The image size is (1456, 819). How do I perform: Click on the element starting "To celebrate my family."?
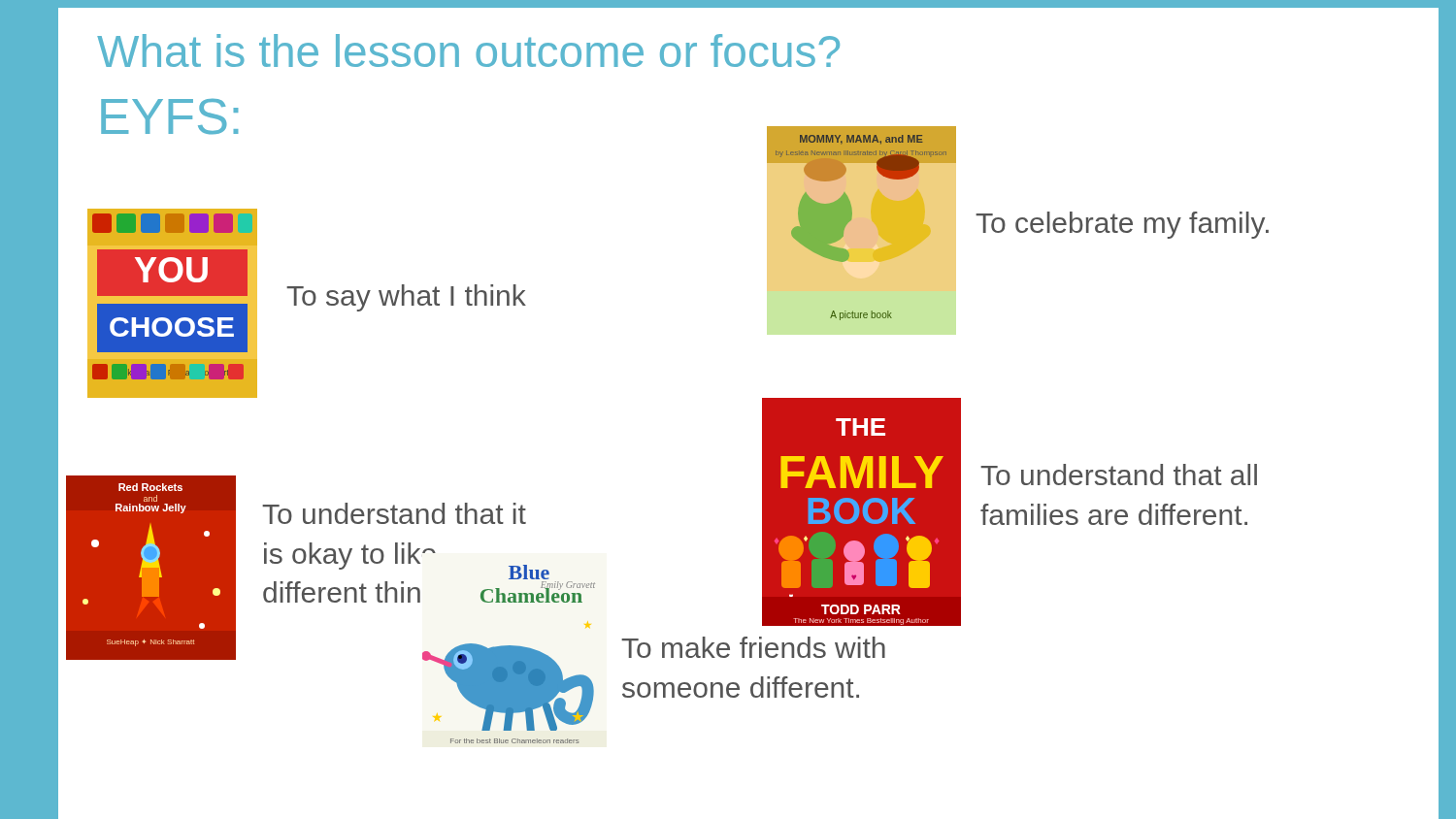pyautogui.click(x=1123, y=223)
